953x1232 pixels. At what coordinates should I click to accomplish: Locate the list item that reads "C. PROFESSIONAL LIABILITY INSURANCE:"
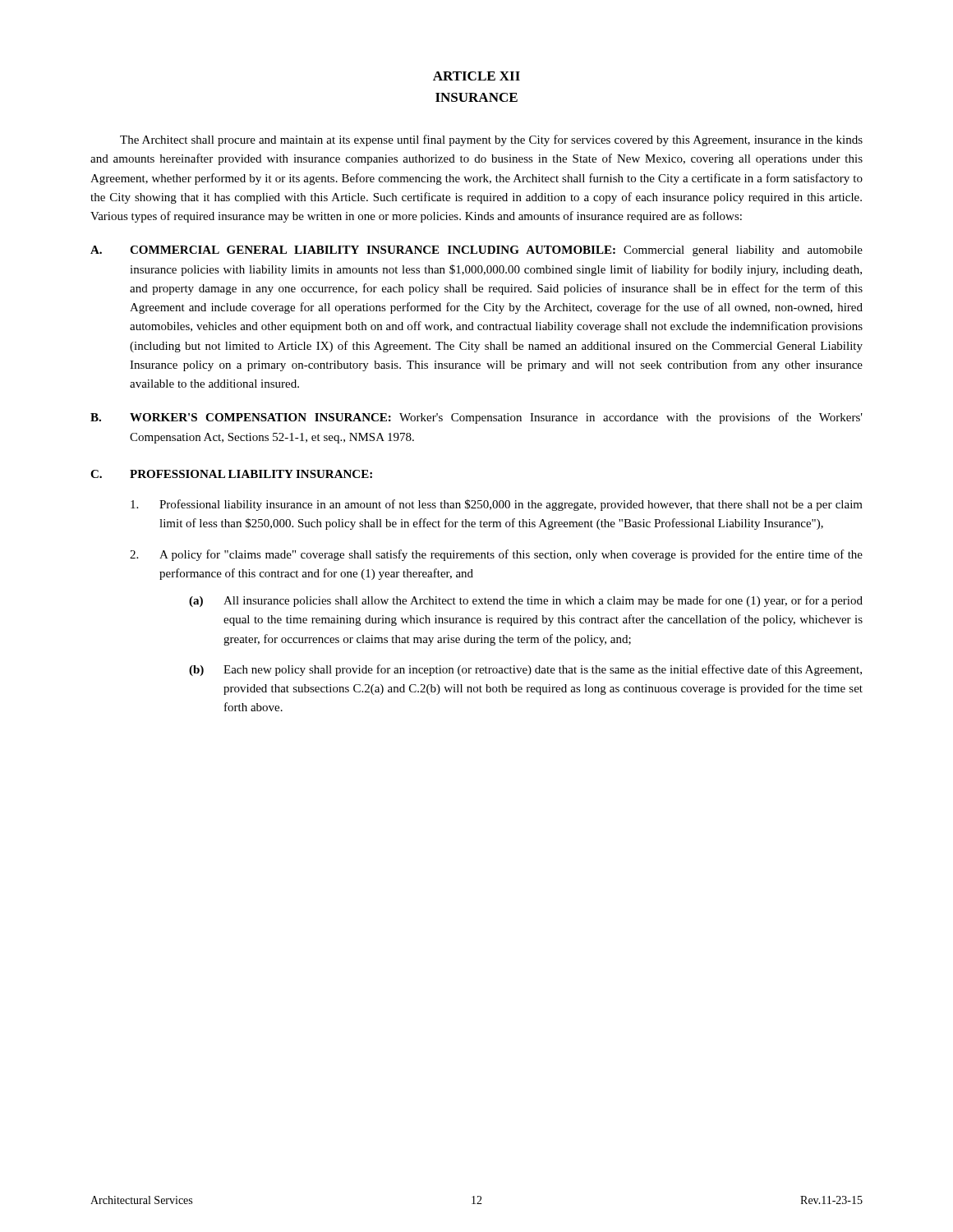(x=231, y=474)
